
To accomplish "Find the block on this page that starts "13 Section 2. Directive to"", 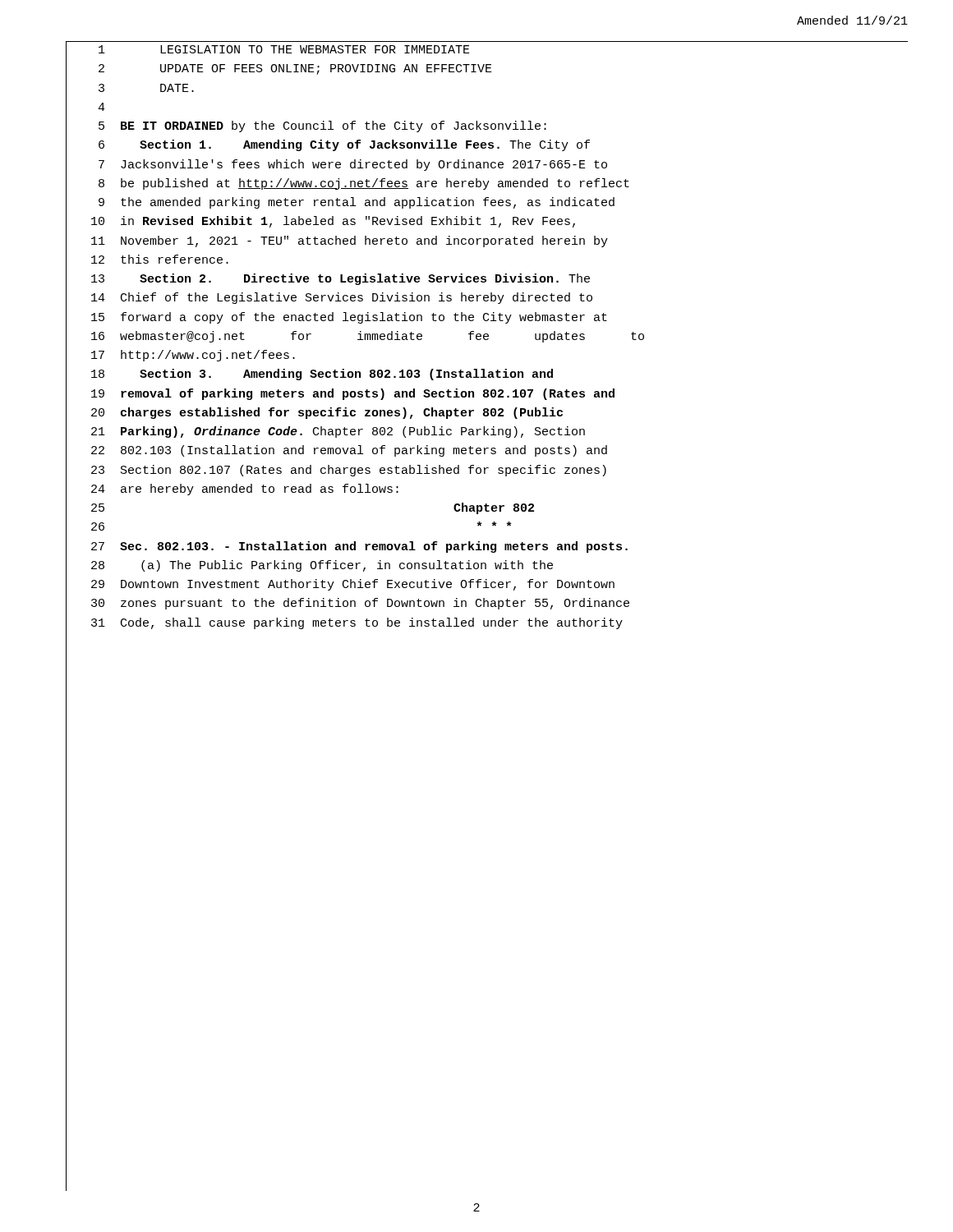I will point(487,280).
